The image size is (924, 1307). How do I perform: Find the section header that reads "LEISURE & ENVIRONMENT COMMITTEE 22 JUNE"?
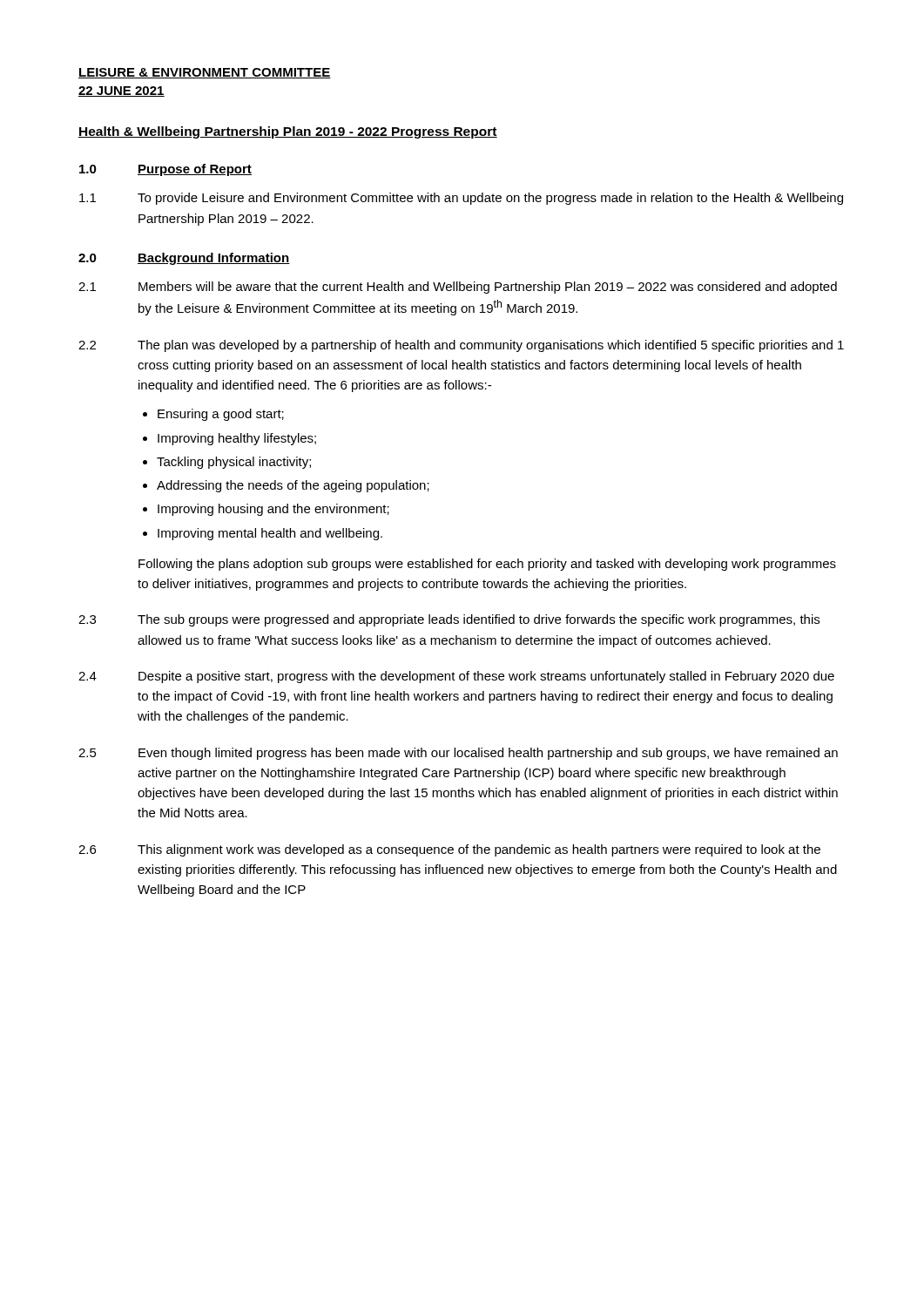205,73
